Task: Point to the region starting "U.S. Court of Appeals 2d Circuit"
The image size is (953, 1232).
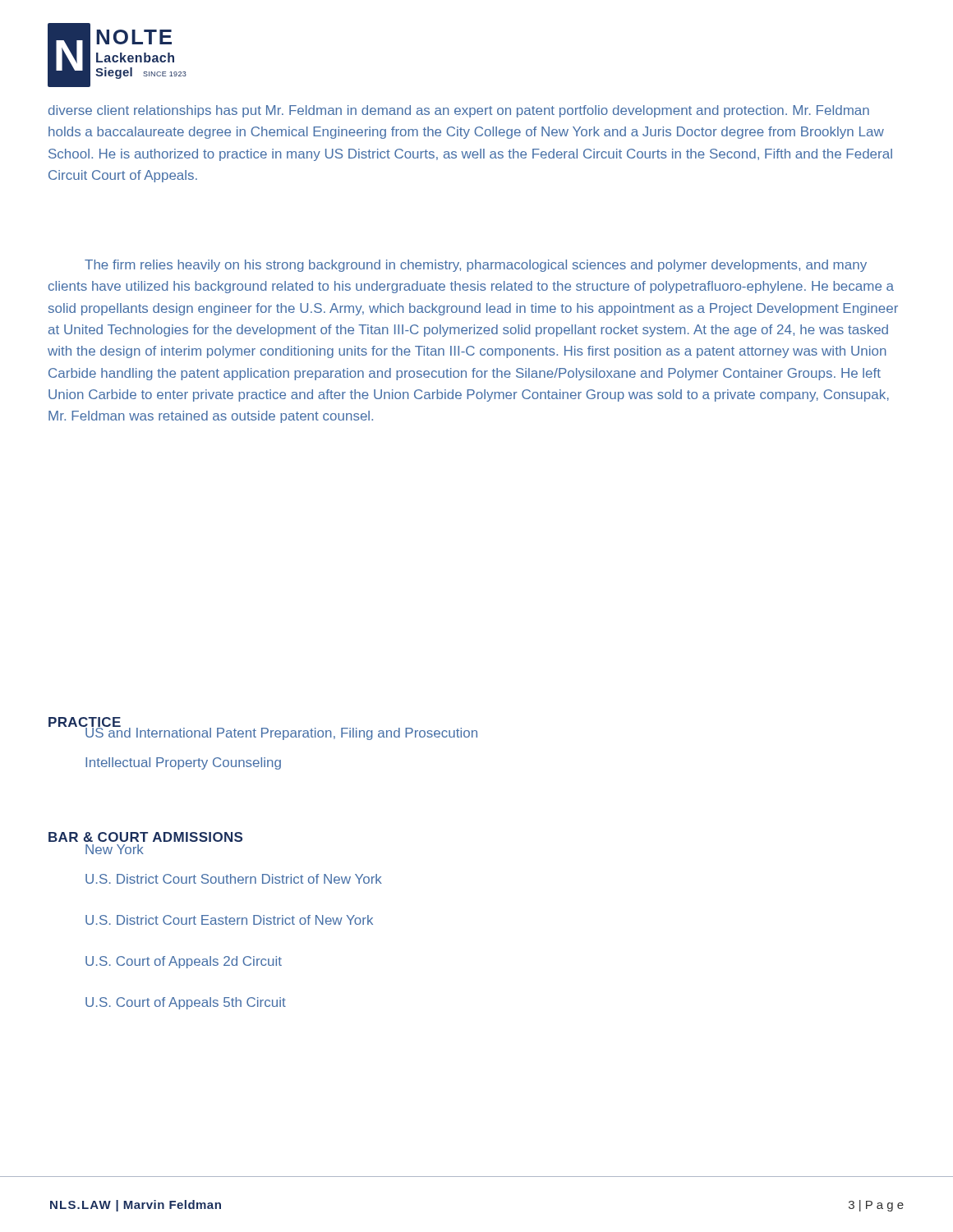Action: click(184, 962)
